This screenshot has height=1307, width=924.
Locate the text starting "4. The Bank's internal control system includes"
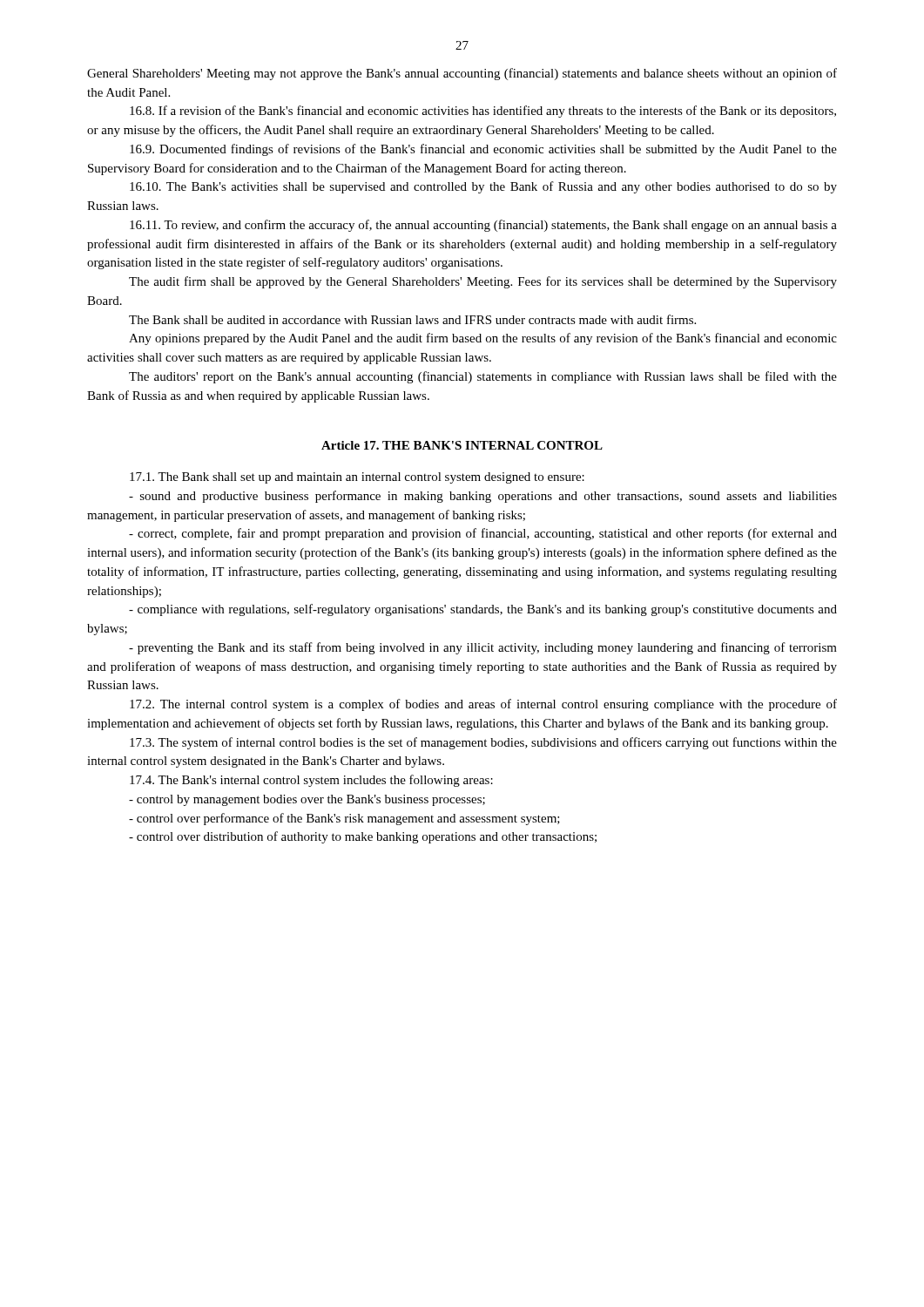pos(462,781)
